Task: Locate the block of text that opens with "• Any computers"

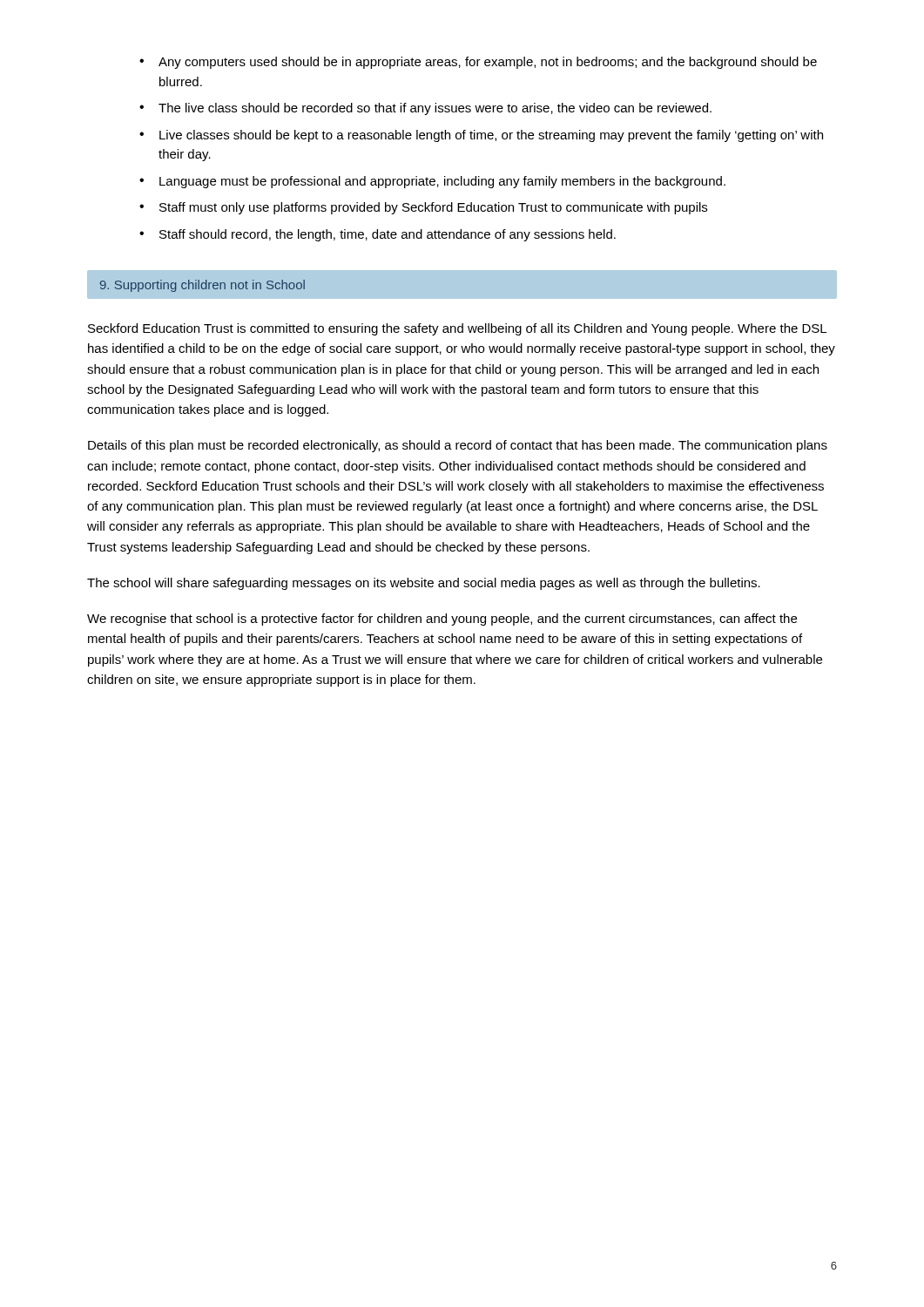Action: coord(488,72)
